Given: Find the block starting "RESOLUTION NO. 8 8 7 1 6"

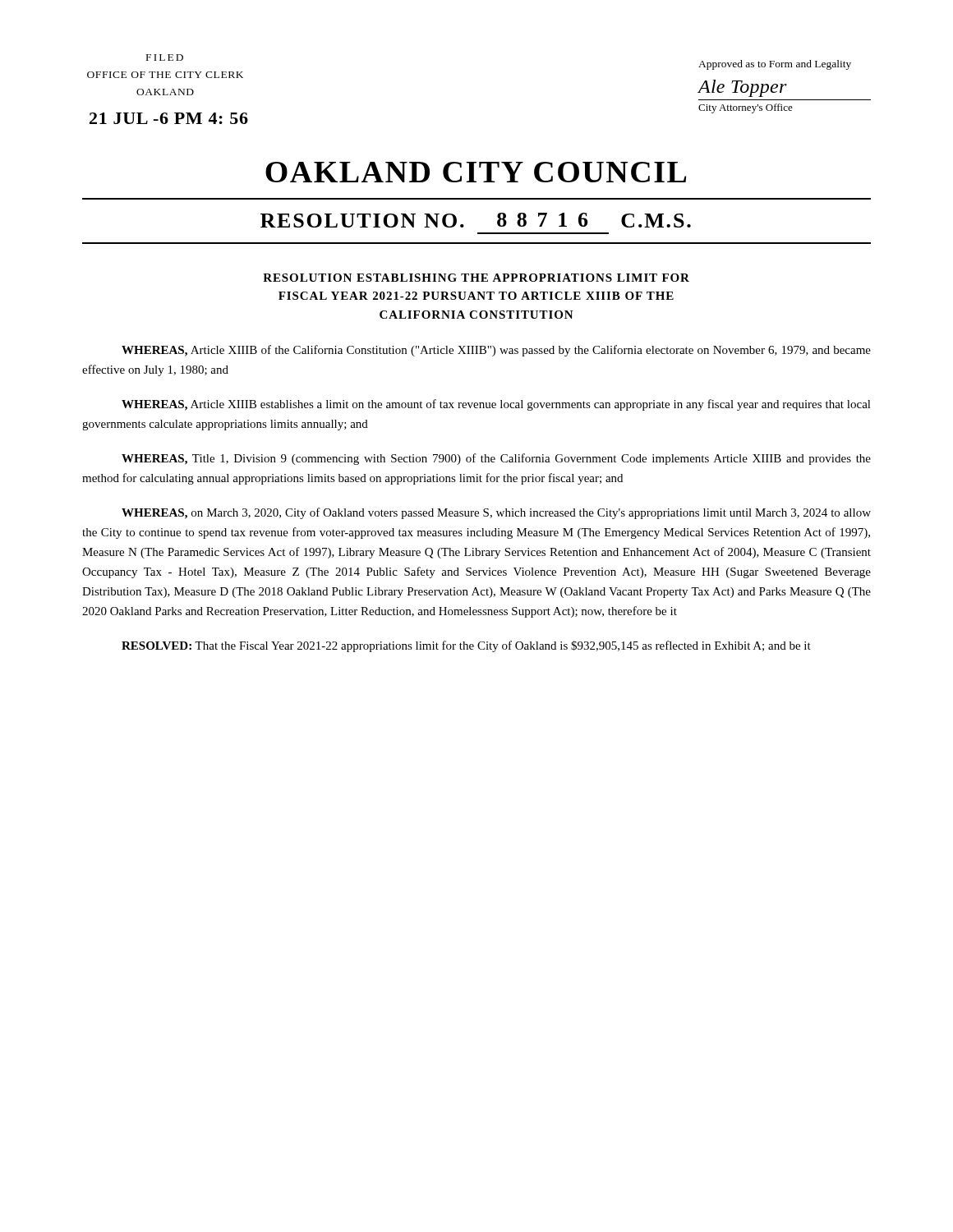Looking at the screenshot, I should pyautogui.click(x=476, y=221).
